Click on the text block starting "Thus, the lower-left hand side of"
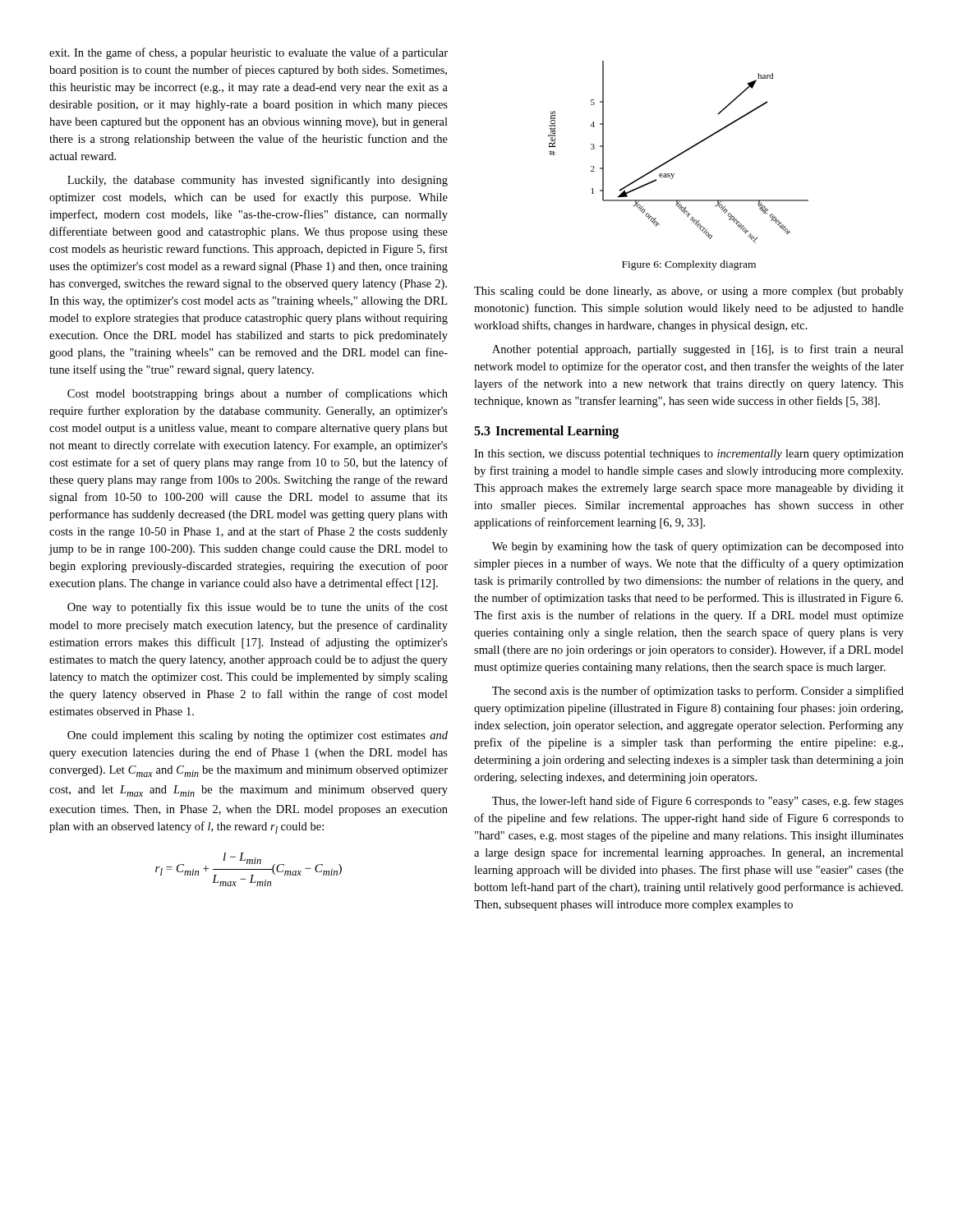Screen dimensions: 1232x953 689,853
